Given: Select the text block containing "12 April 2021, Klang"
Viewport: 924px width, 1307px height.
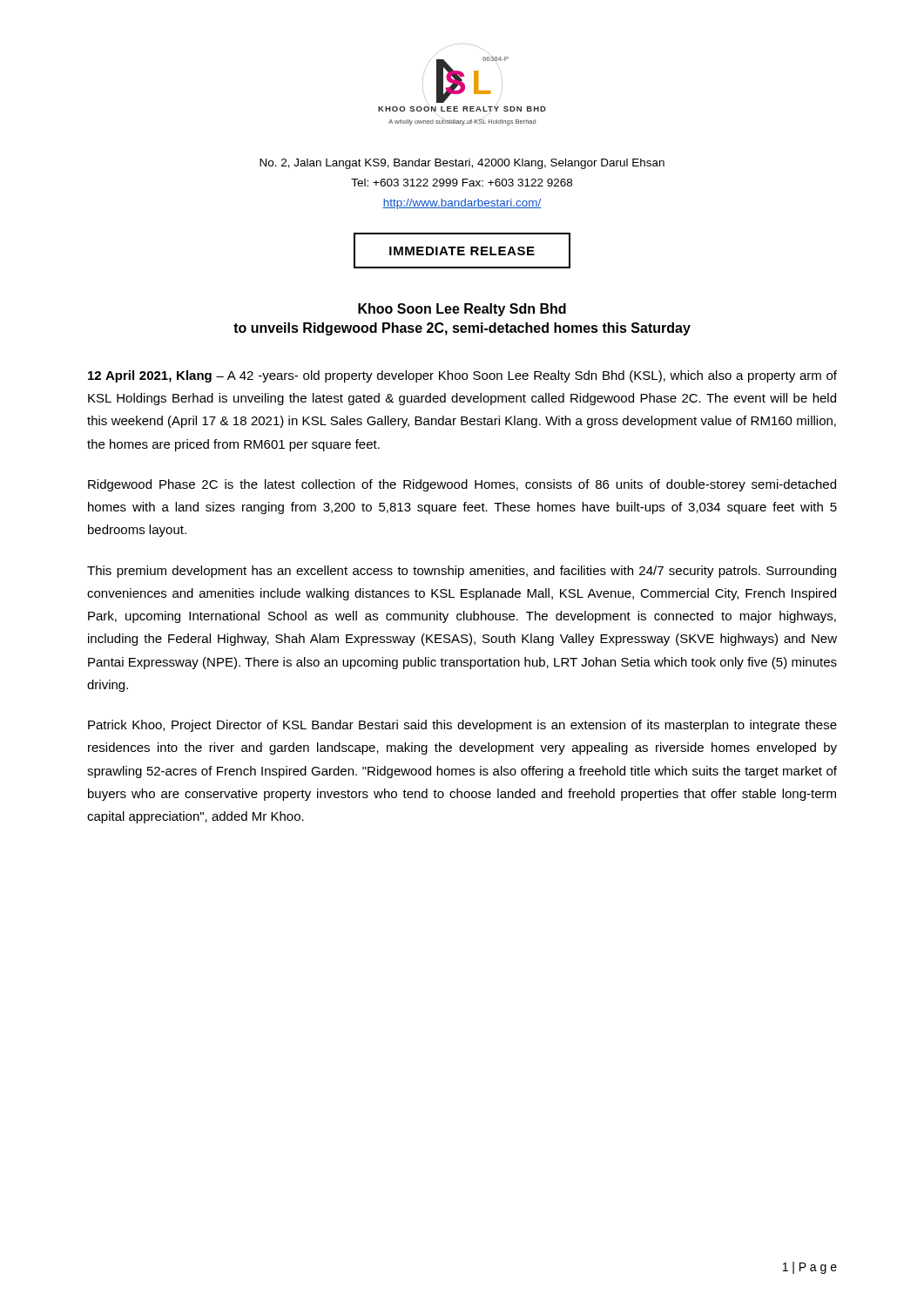Looking at the screenshot, I should pyautogui.click(x=462, y=409).
